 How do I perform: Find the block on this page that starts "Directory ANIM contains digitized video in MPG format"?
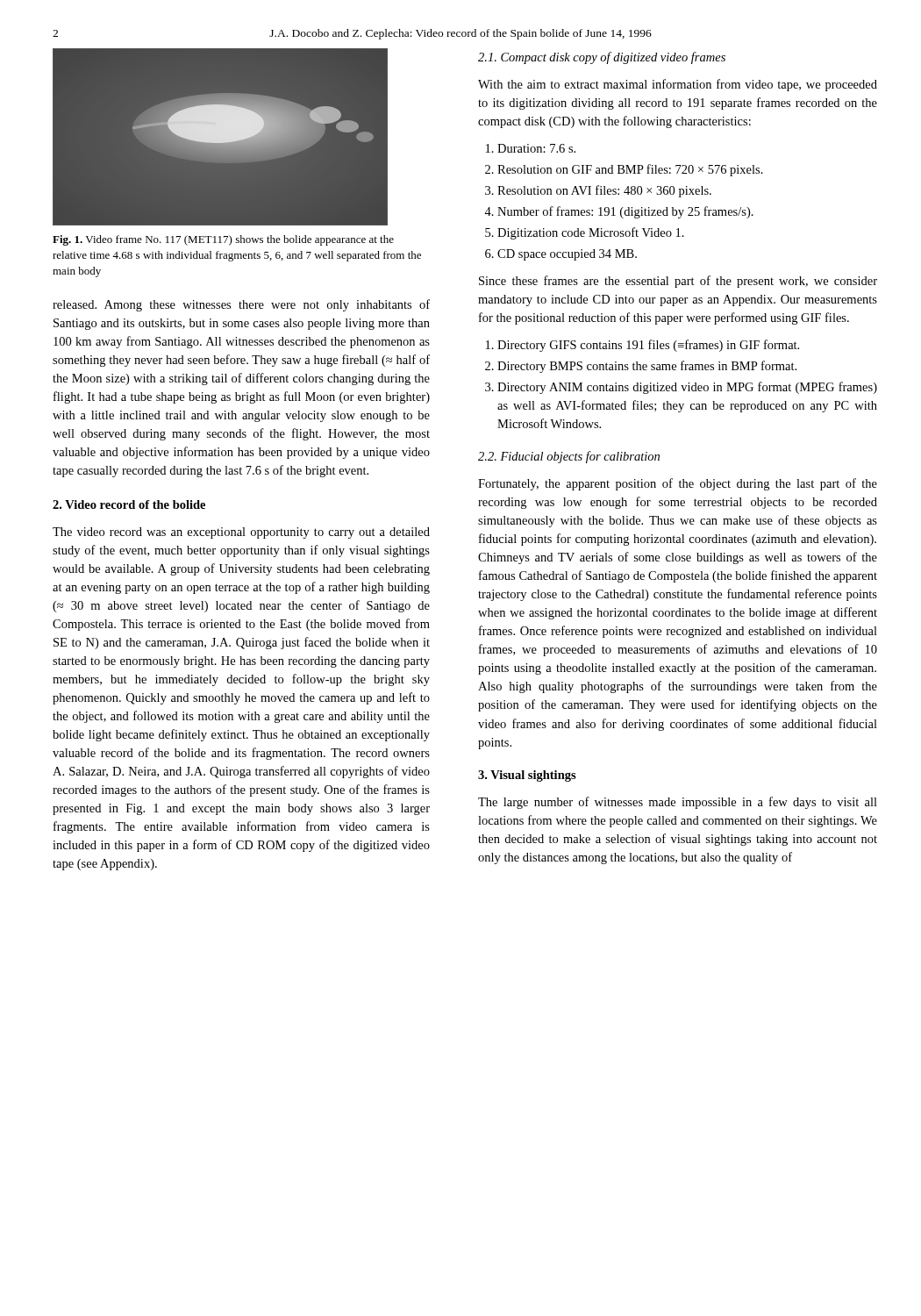pyautogui.click(x=687, y=406)
